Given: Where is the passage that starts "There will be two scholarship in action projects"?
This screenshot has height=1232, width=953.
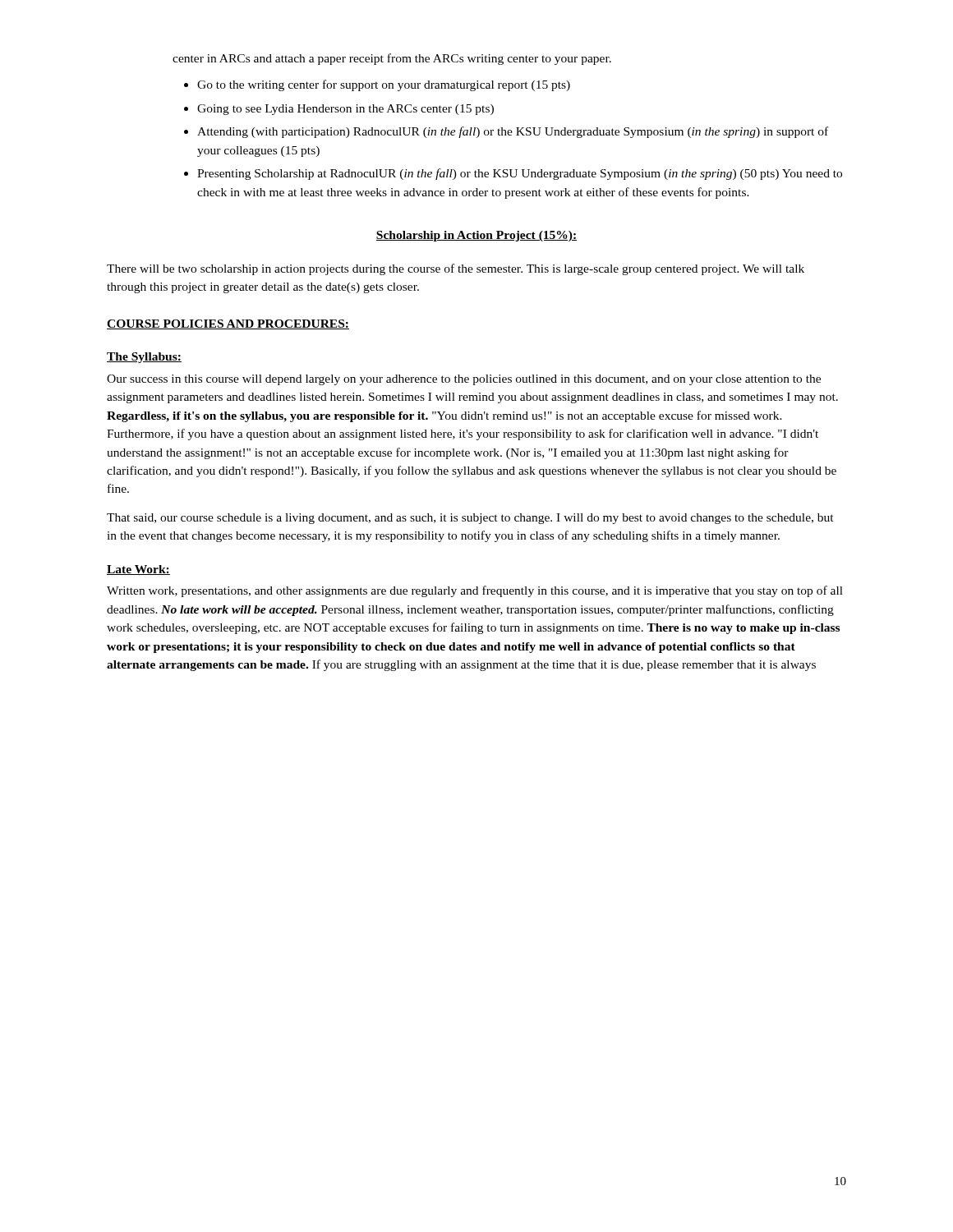Looking at the screenshot, I should pos(476,278).
